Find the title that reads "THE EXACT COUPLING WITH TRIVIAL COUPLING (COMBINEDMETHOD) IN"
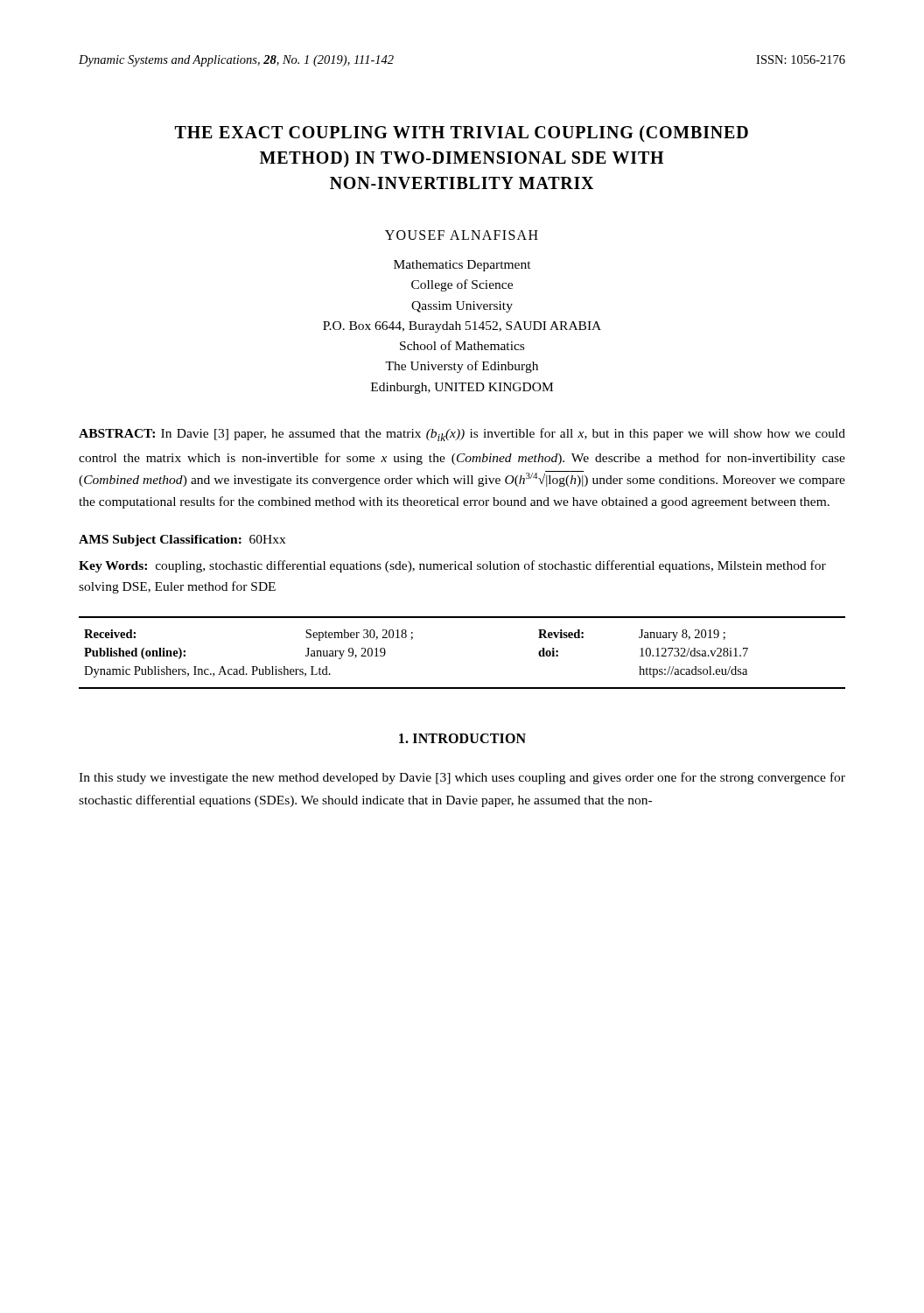This screenshot has height=1313, width=924. pyautogui.click(x=462, y=158)
